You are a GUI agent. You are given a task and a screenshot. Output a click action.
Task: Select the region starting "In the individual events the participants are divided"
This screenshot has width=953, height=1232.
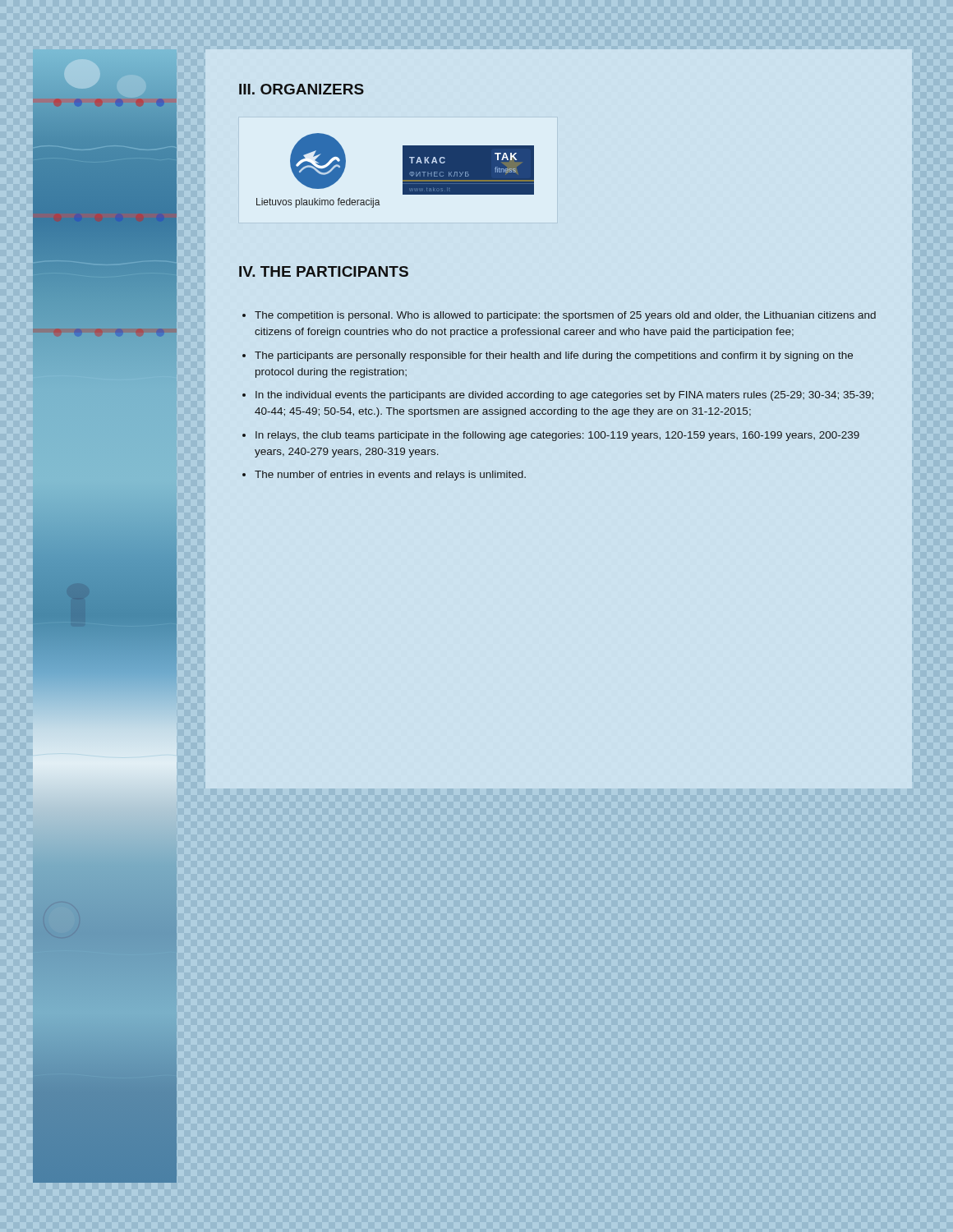coord(564,403)
